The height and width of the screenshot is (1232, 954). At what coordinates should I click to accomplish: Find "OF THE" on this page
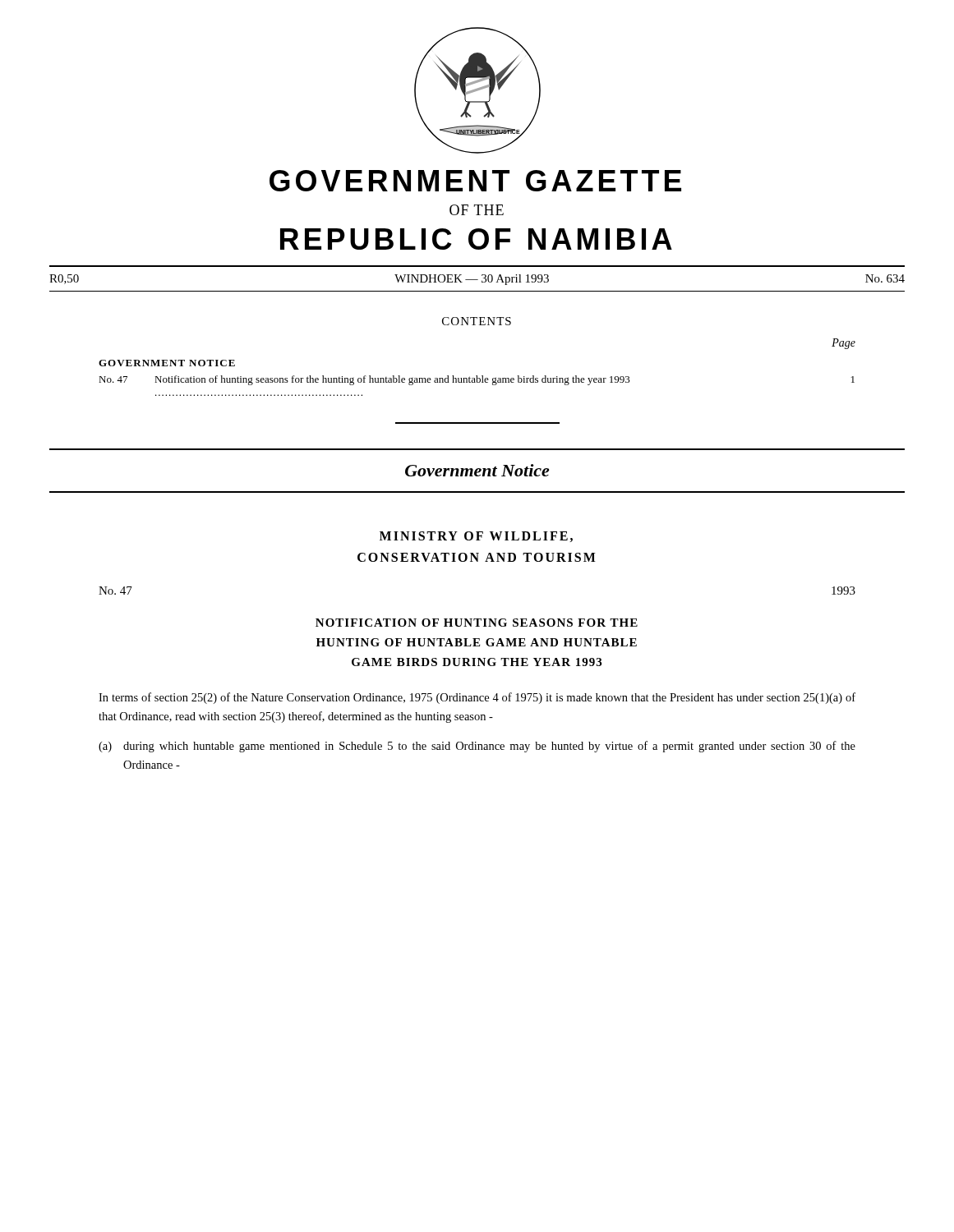click(x=477, y=210)
